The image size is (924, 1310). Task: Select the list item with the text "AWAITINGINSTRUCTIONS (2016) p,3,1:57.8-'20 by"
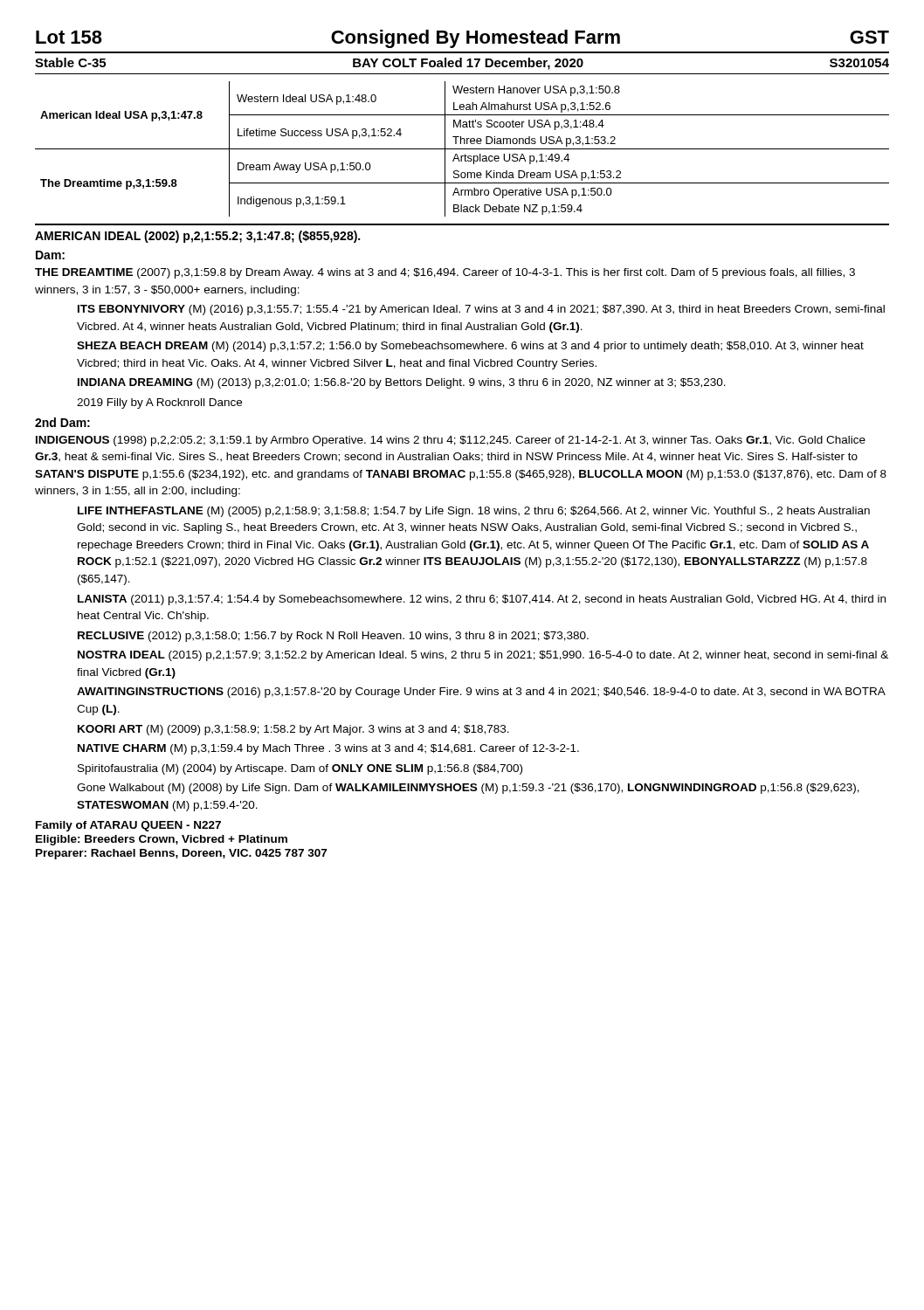[462, 700]
